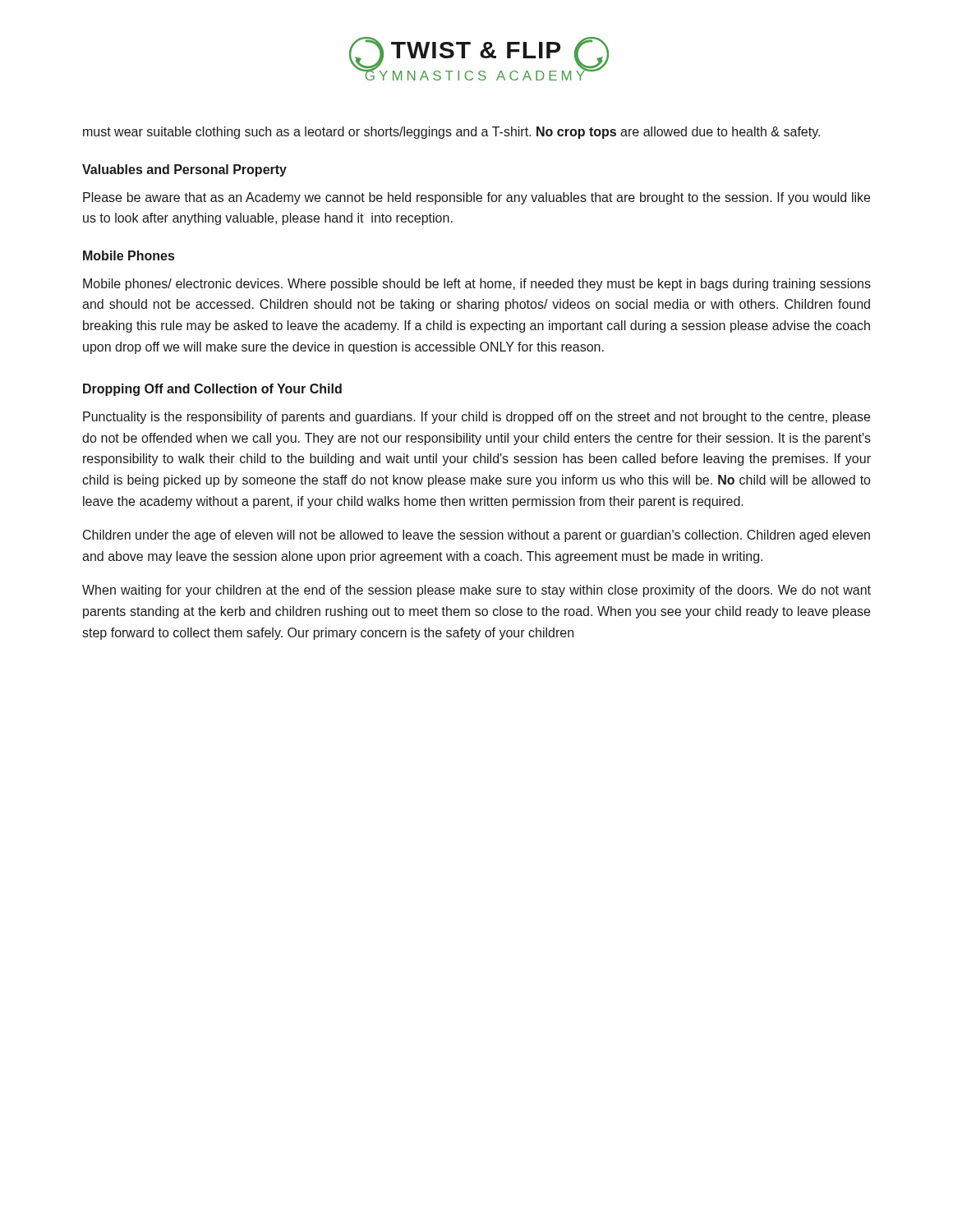953x1232 pixels.
Task: Point to the block beginning "Children under the age of eleven will not"
Action: pyautogui.click(x=476, y=546)
